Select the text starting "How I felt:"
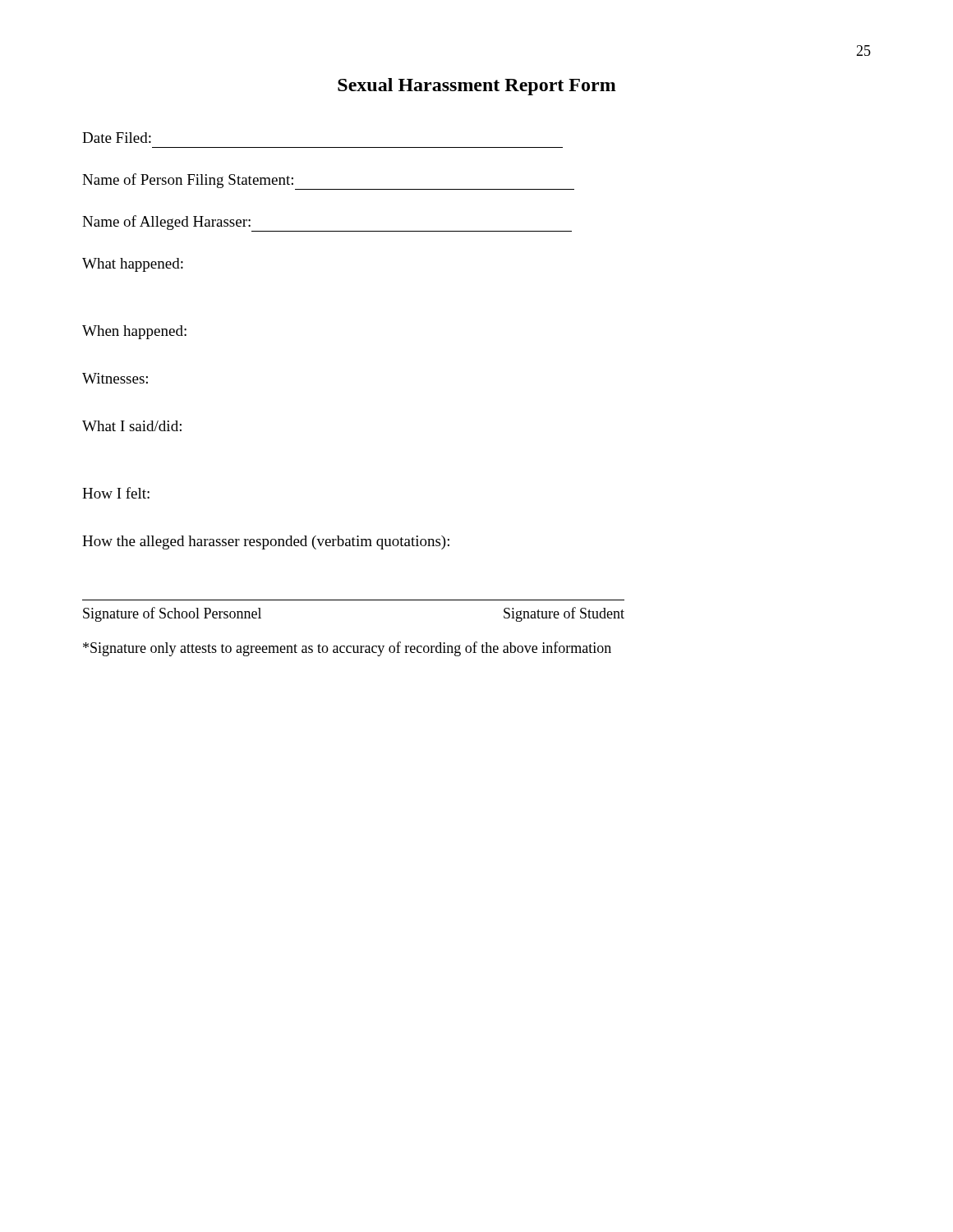953x1232 pixels. (x=116, y=493)
